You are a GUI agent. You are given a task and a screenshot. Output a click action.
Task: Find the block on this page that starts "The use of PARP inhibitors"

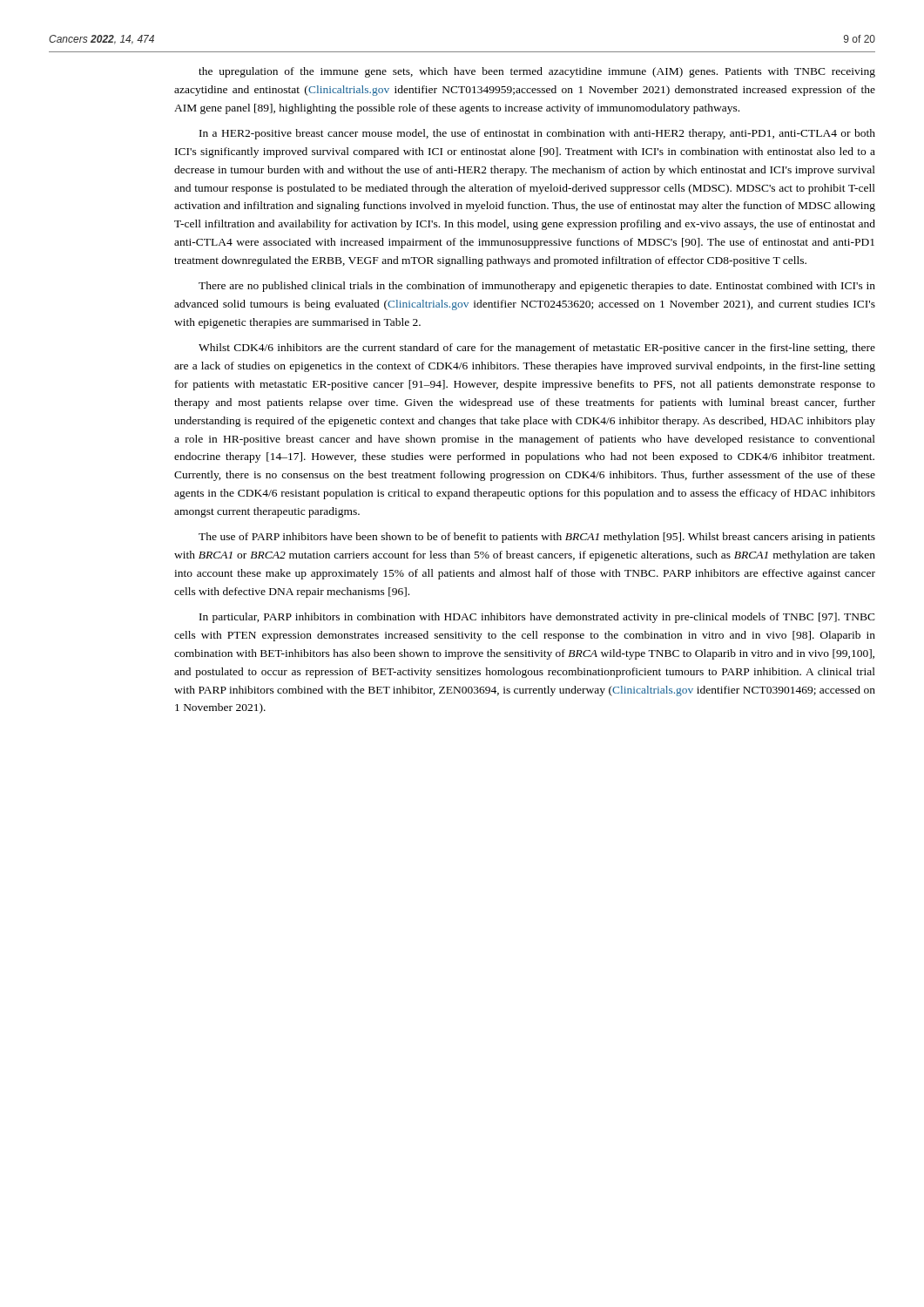click(x=525, y=565)
